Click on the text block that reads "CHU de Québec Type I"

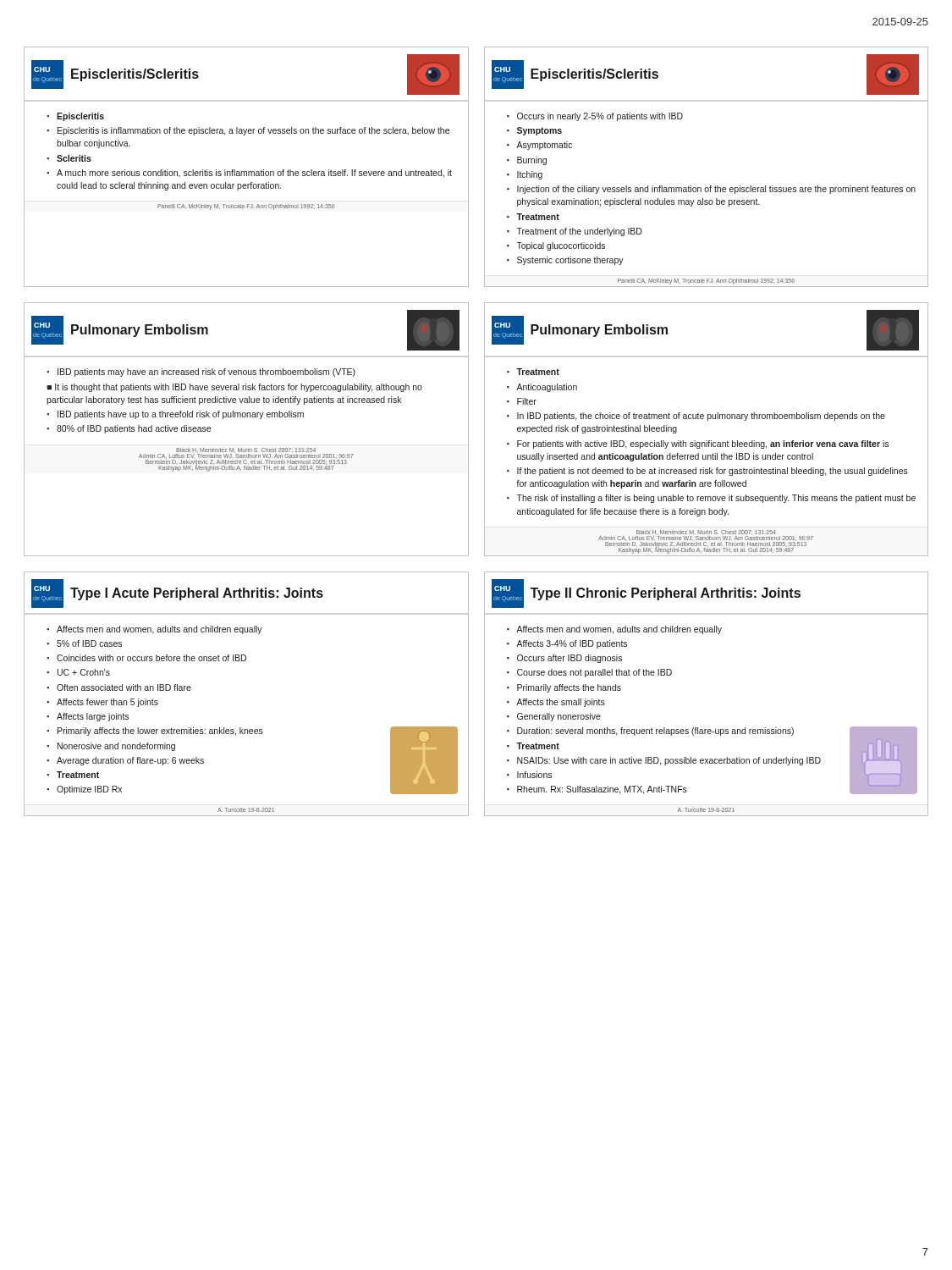[177, 594]
